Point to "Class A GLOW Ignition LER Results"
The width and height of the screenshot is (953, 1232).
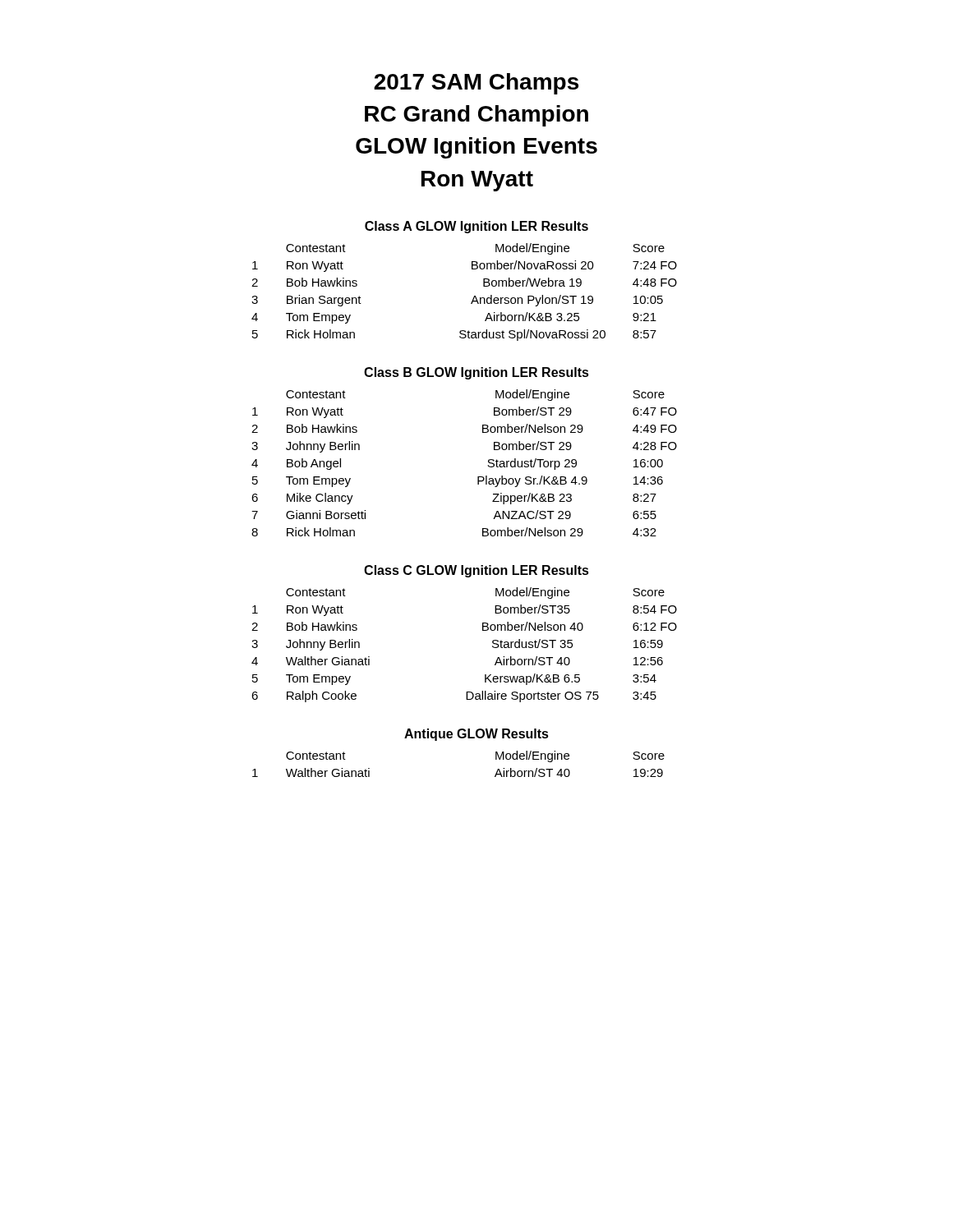click(x=476, y=226)
